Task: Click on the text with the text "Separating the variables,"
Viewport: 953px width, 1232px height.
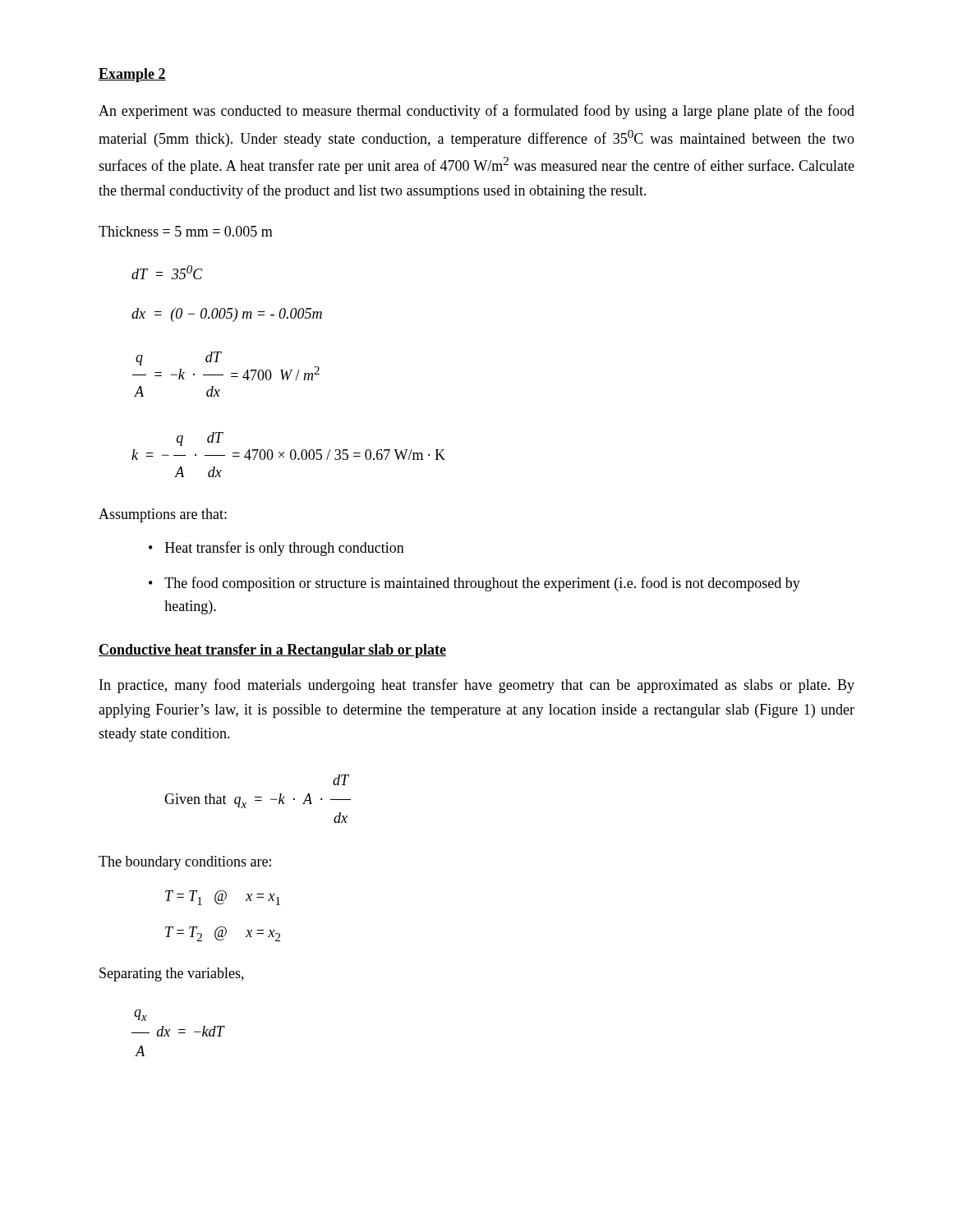Action: 171,973
